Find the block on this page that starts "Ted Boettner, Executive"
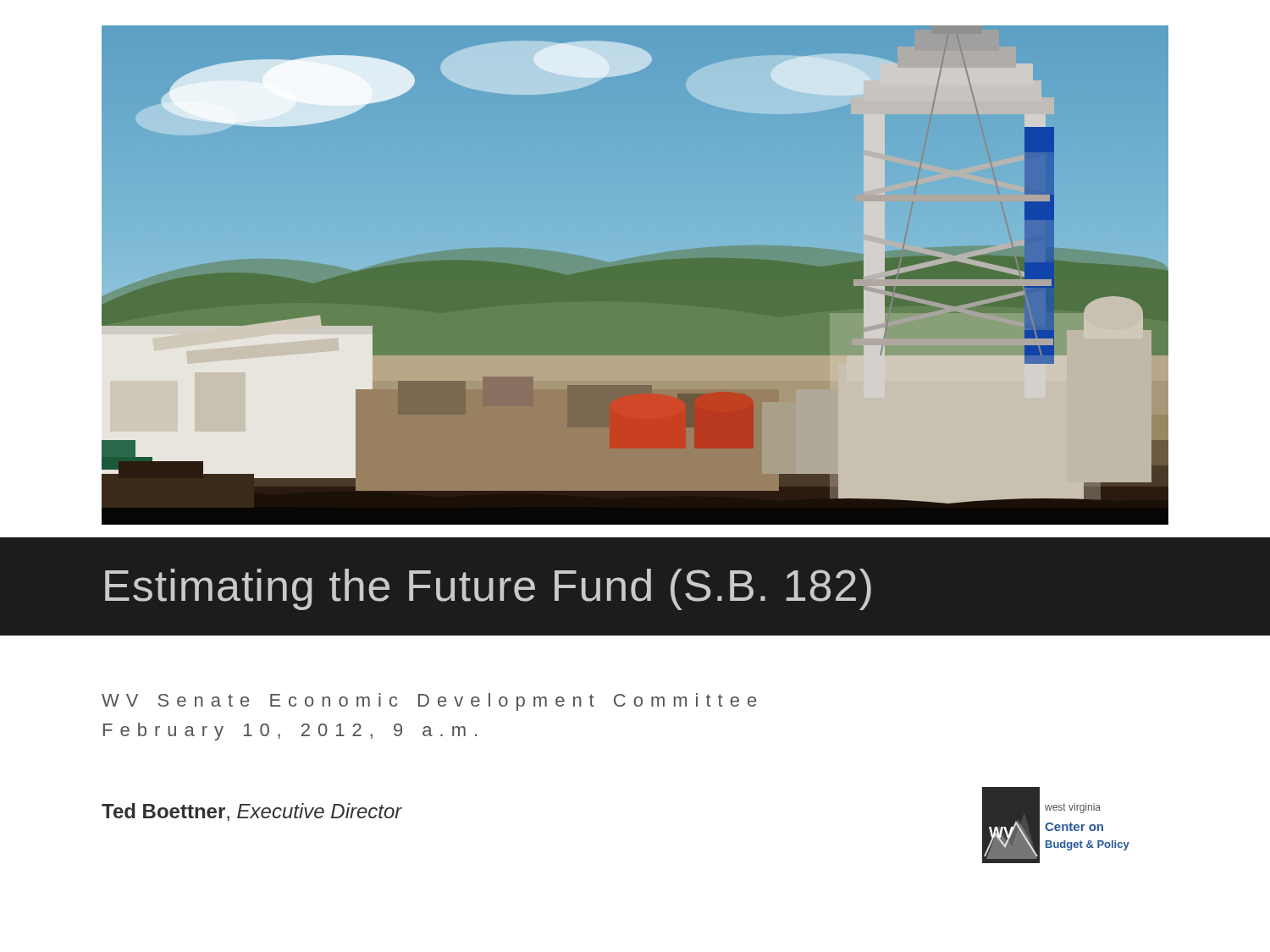 point(252,812)
